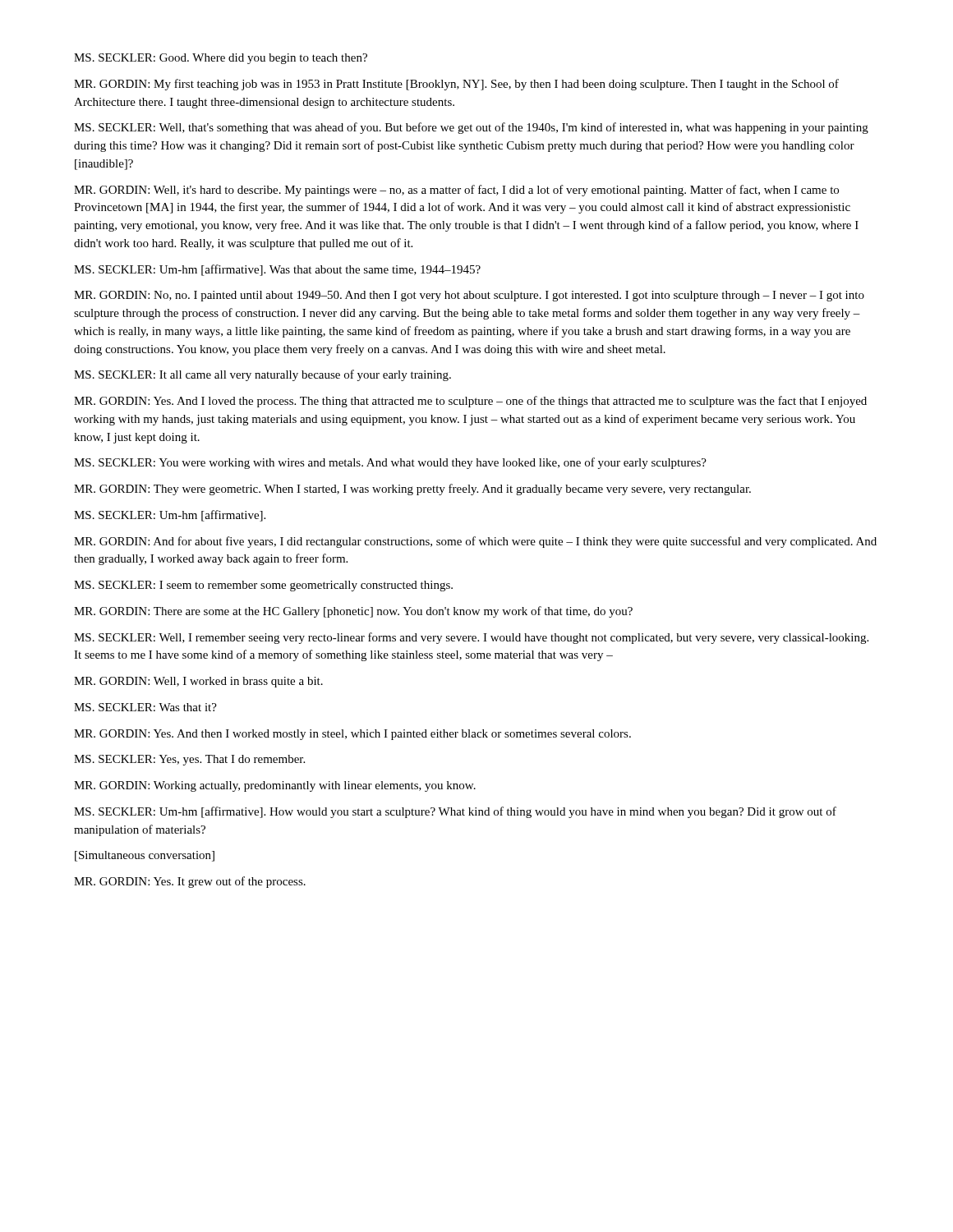Point to the block beginning "MR. GORDIN: There are some at"
Image resolution: width=953 pixels, height=1232 pixels.
(x=353, y=611)
